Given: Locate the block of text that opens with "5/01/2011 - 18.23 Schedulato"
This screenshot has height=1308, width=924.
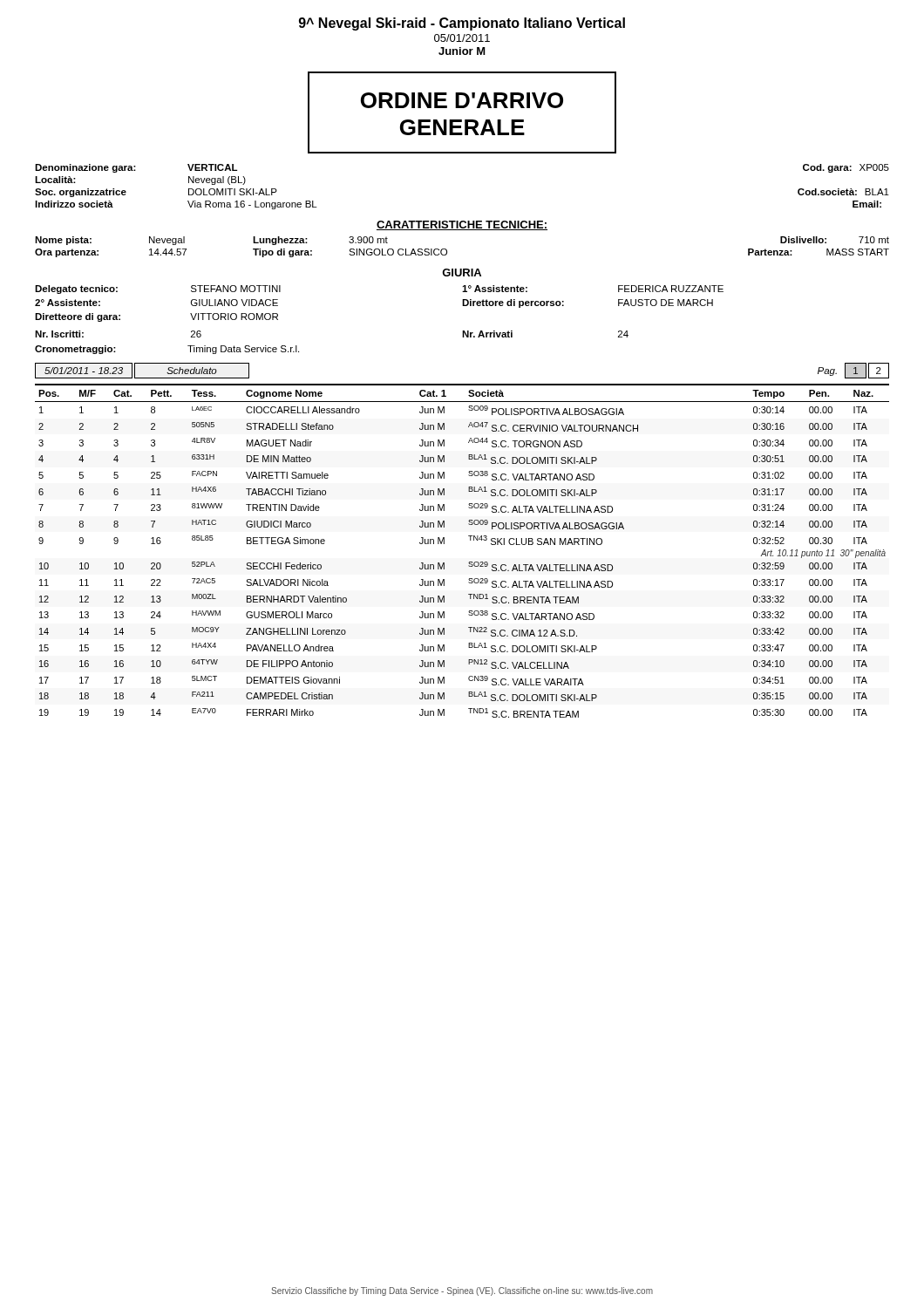Looking at the screenshot, I should (191, 370).
